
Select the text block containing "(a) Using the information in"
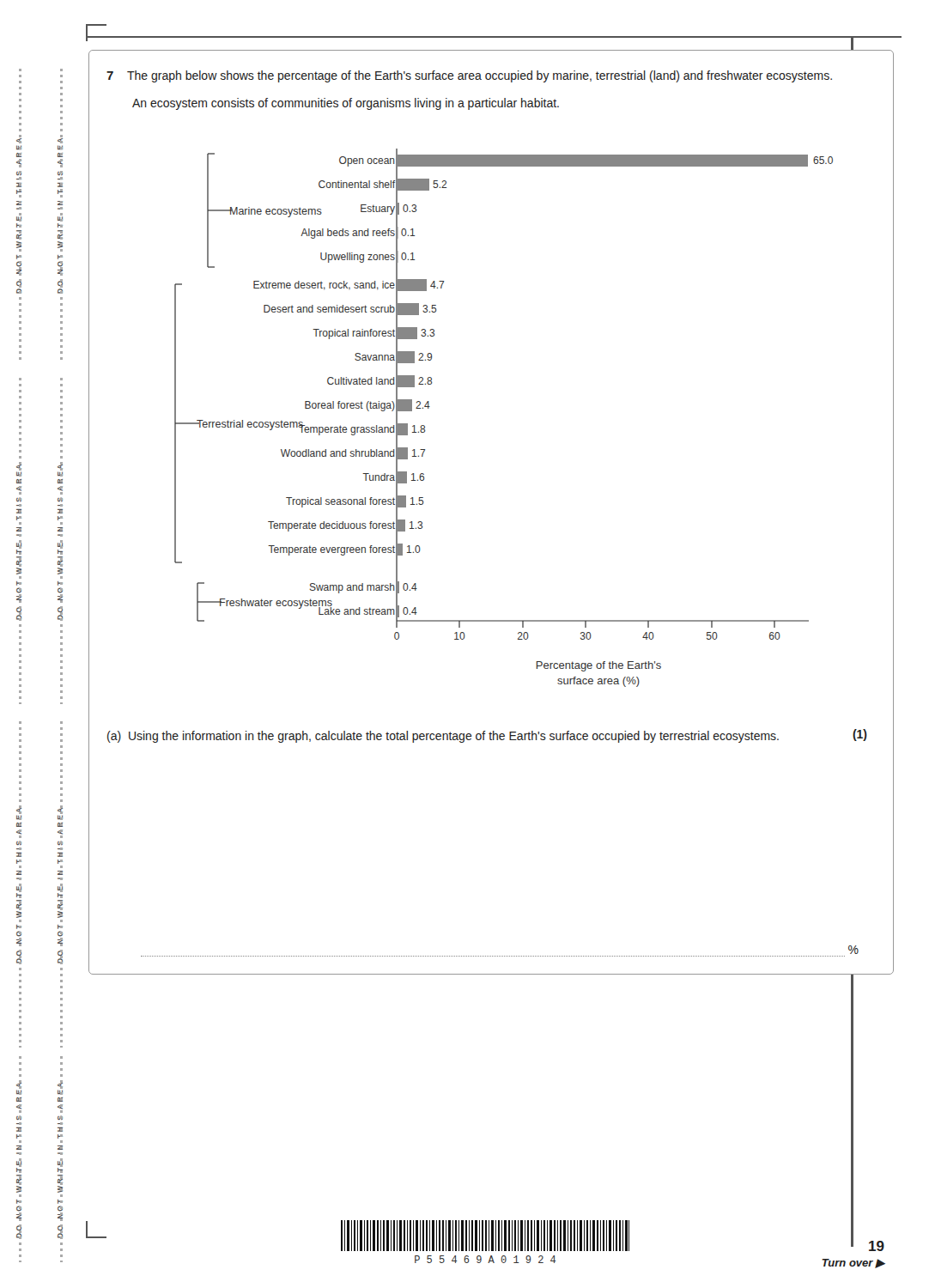(443, 735)
